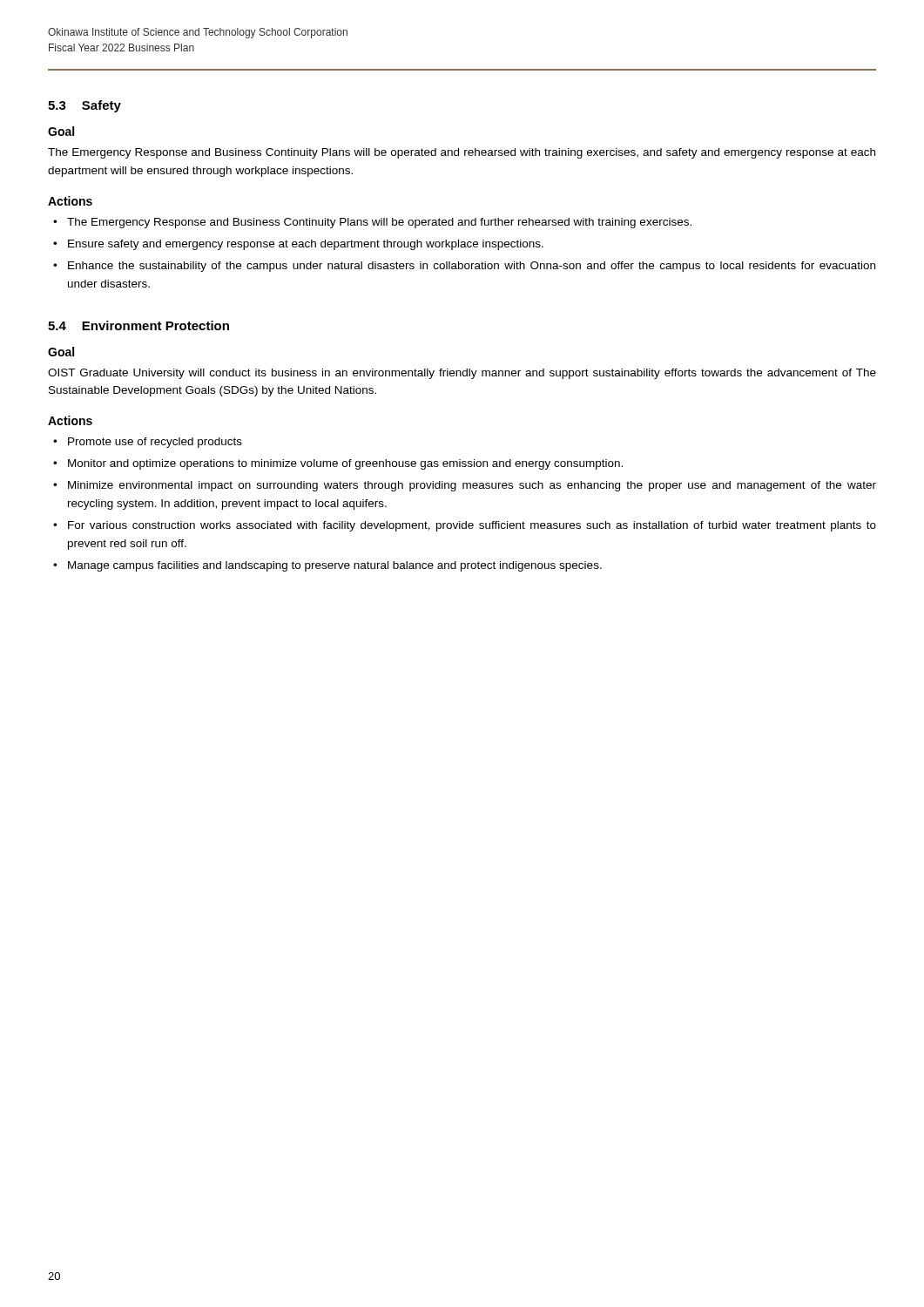Screen dimensions: 1307x924
Task: Locate the text "5.4Environment Protection"
Action: [139, 325]
